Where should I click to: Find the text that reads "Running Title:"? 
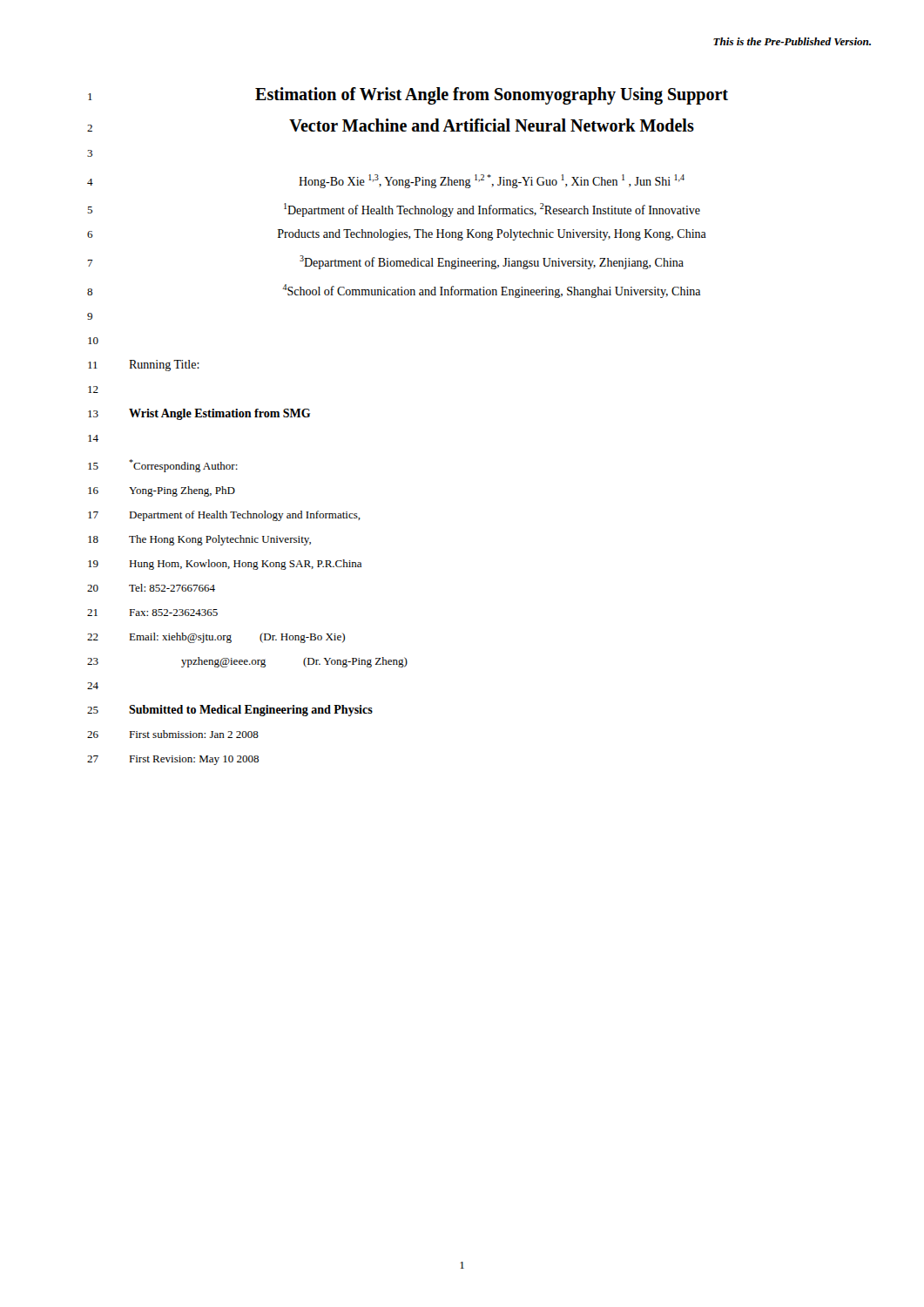coord(164,364)
